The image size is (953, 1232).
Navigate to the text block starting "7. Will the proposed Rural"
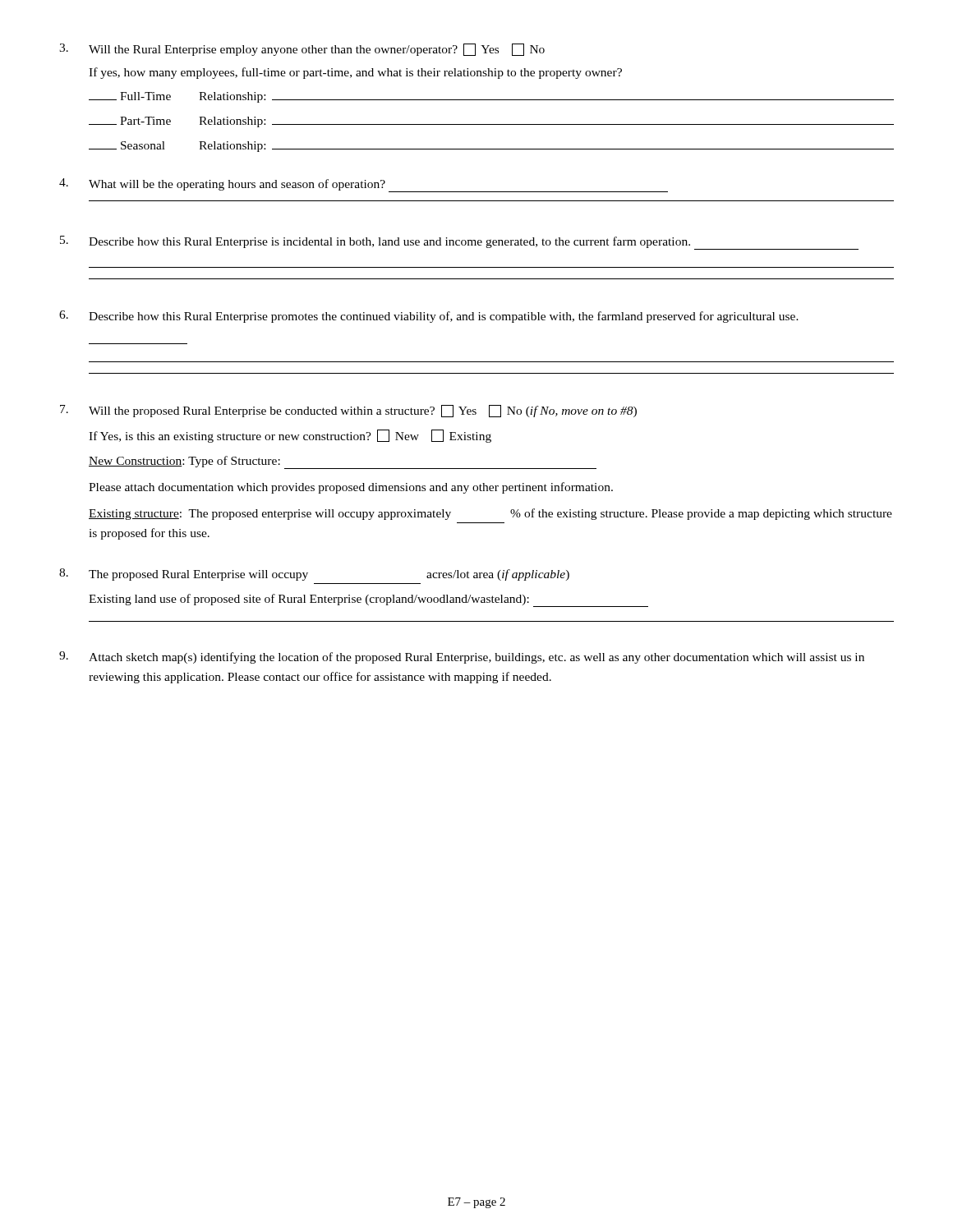click(476, 474)
